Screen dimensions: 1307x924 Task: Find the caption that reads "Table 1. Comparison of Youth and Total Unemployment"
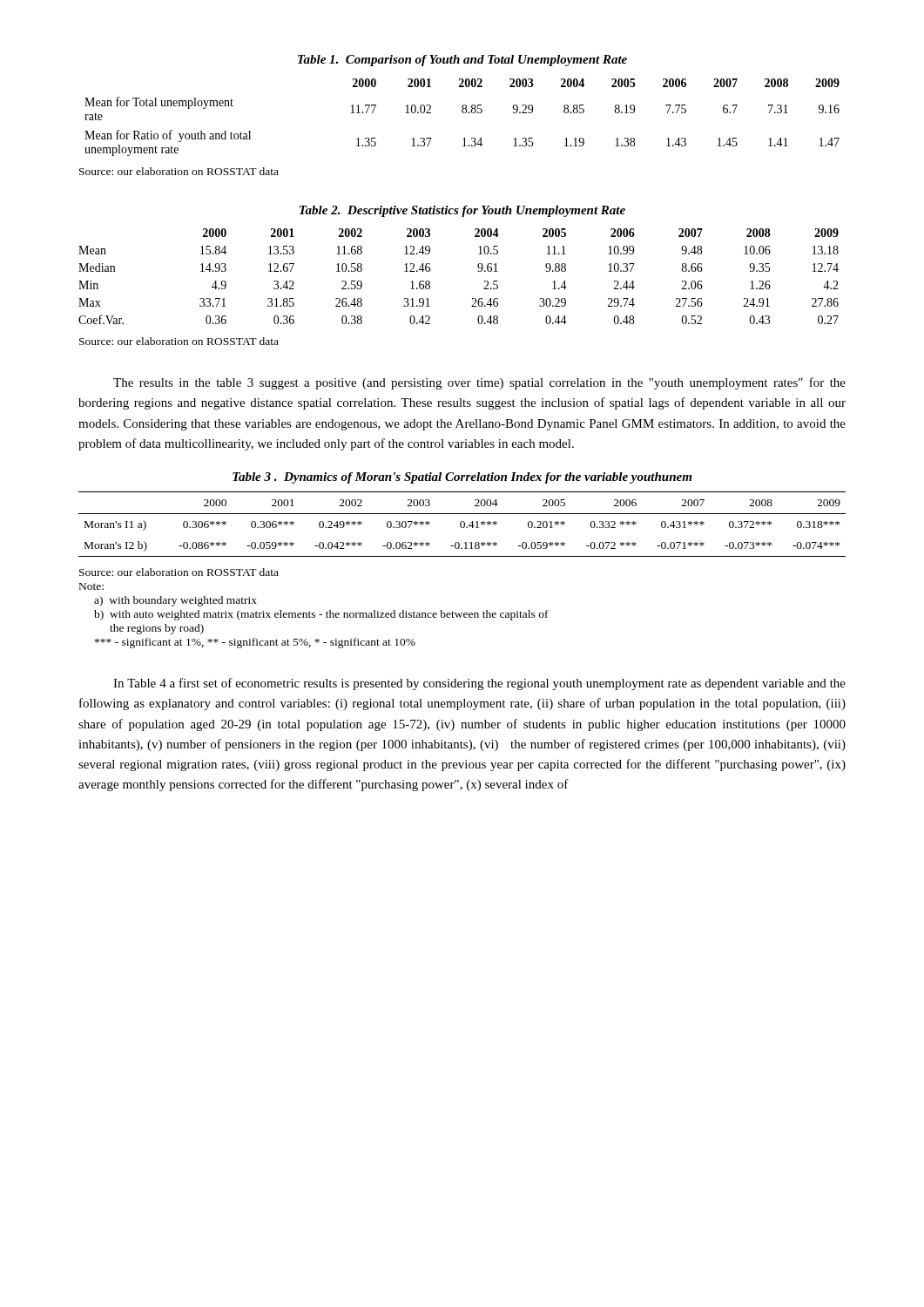coord(462,59)
